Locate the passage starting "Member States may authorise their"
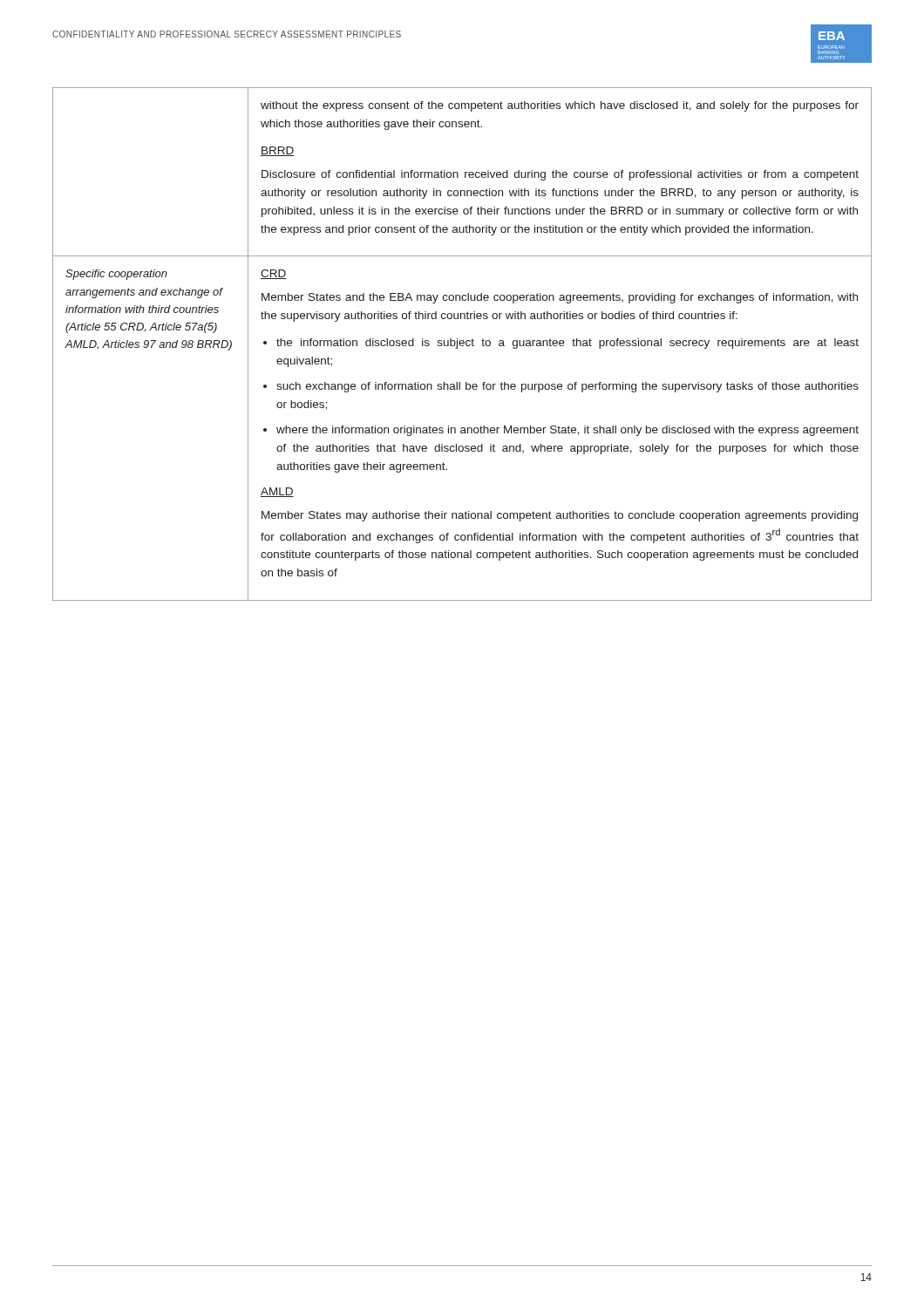Screen dimensions: 1308x924 pyautogui.click(x=560, y=544)
